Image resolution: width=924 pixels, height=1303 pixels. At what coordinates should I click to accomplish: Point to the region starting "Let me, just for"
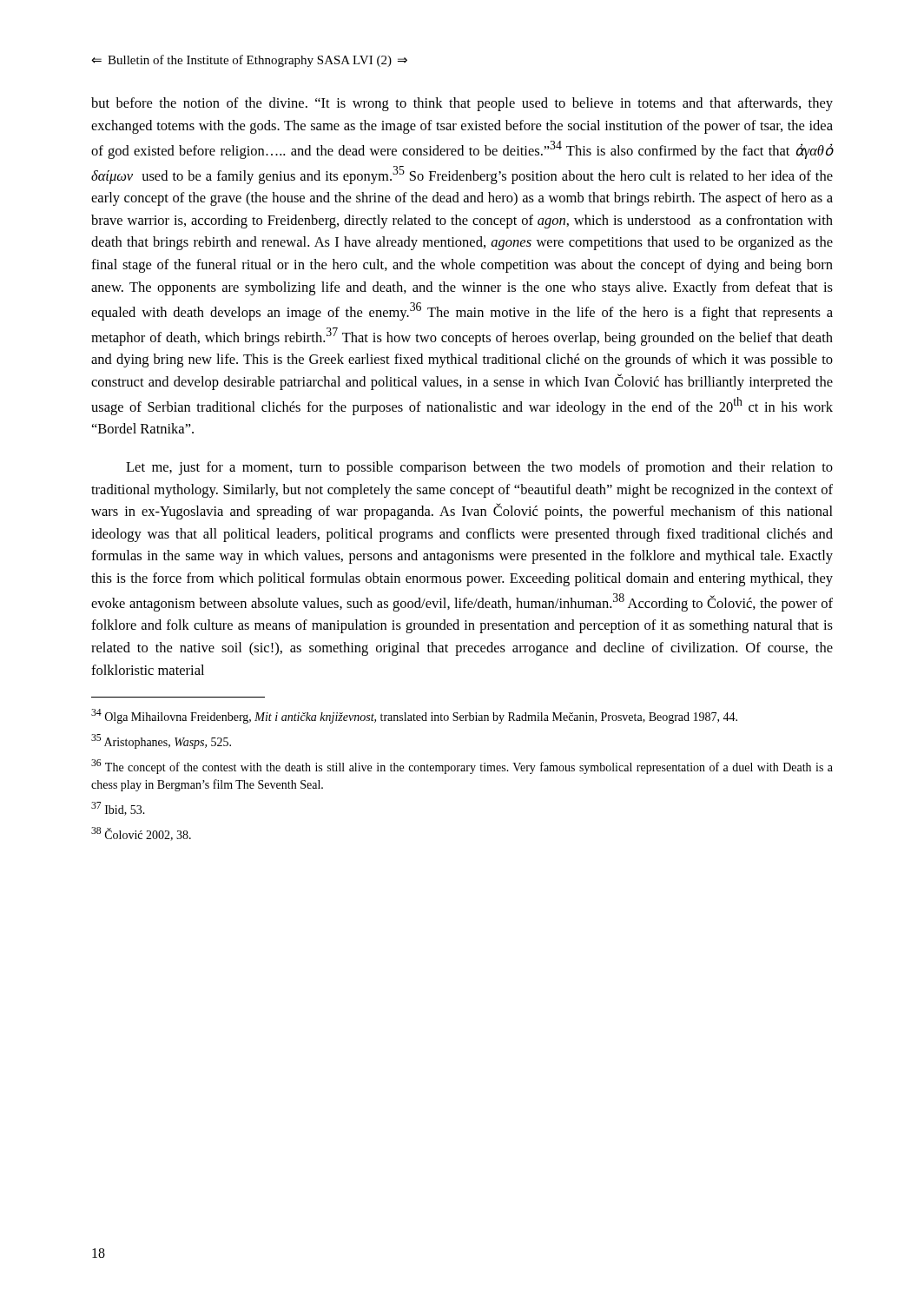462,569
